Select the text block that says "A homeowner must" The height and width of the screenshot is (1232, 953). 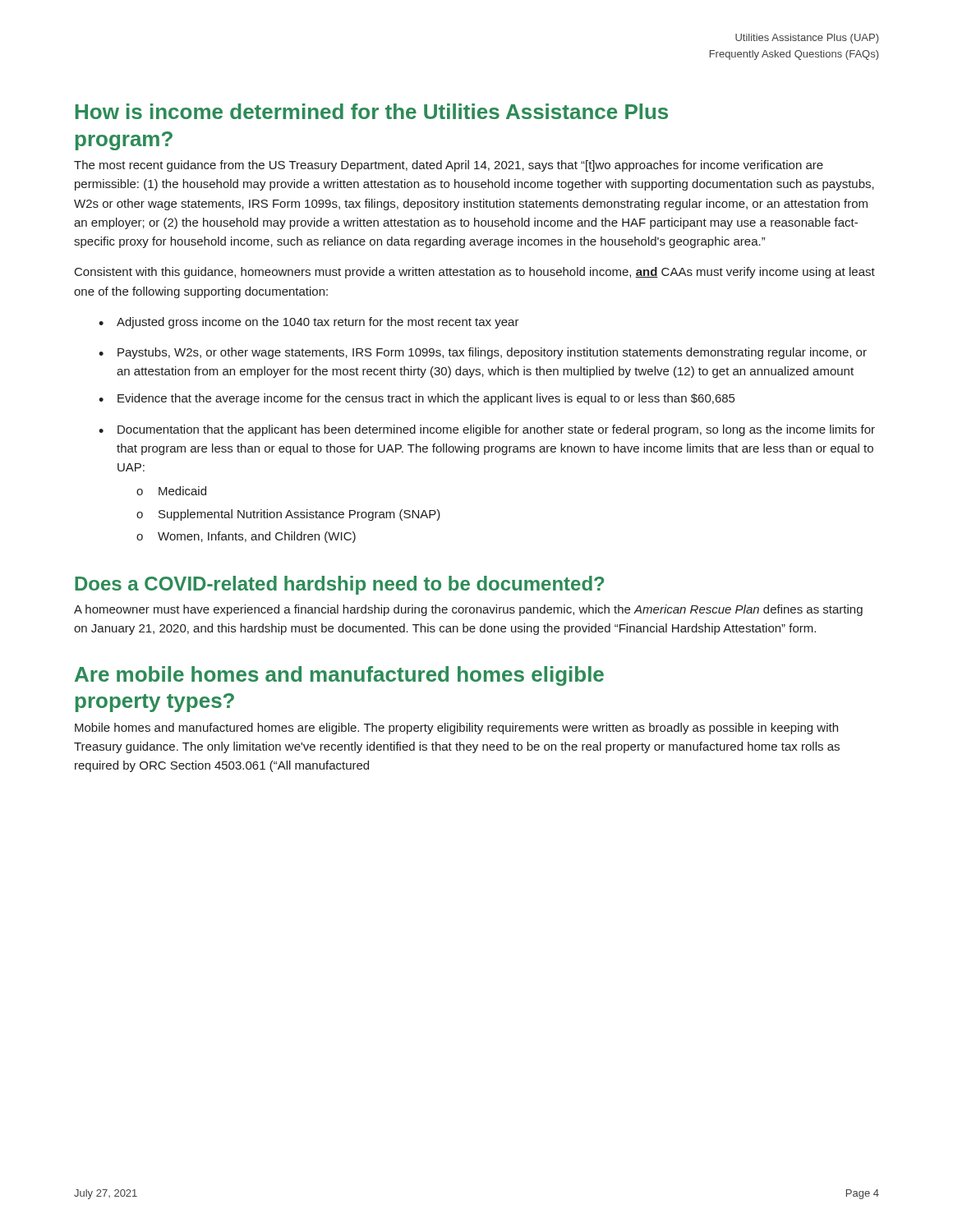[468, 619]
